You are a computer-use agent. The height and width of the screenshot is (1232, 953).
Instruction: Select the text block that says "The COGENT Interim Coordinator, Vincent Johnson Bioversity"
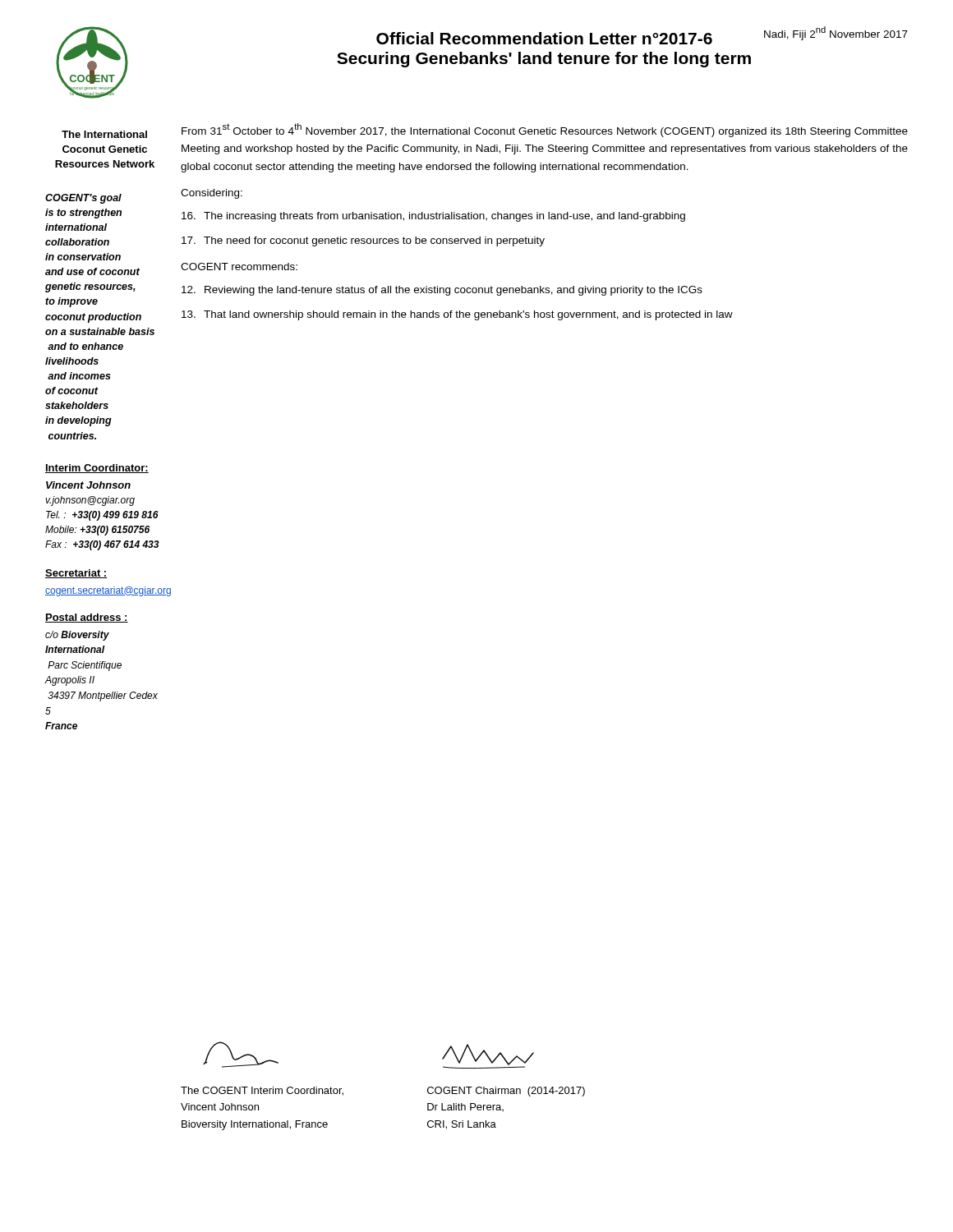(263, 1107)
